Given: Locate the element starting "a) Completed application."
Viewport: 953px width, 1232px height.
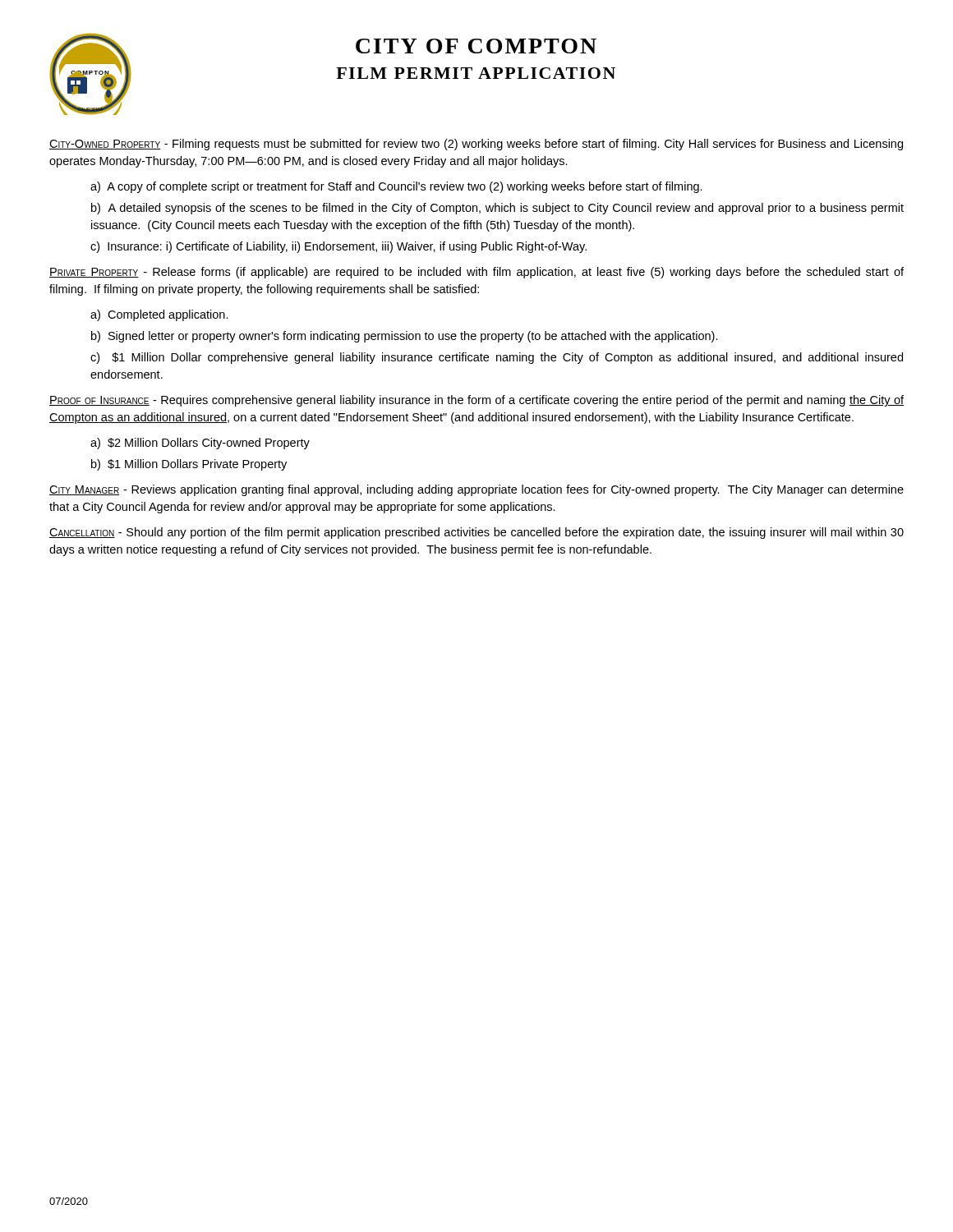Looking at the screenshot, I should click(160, 315).
